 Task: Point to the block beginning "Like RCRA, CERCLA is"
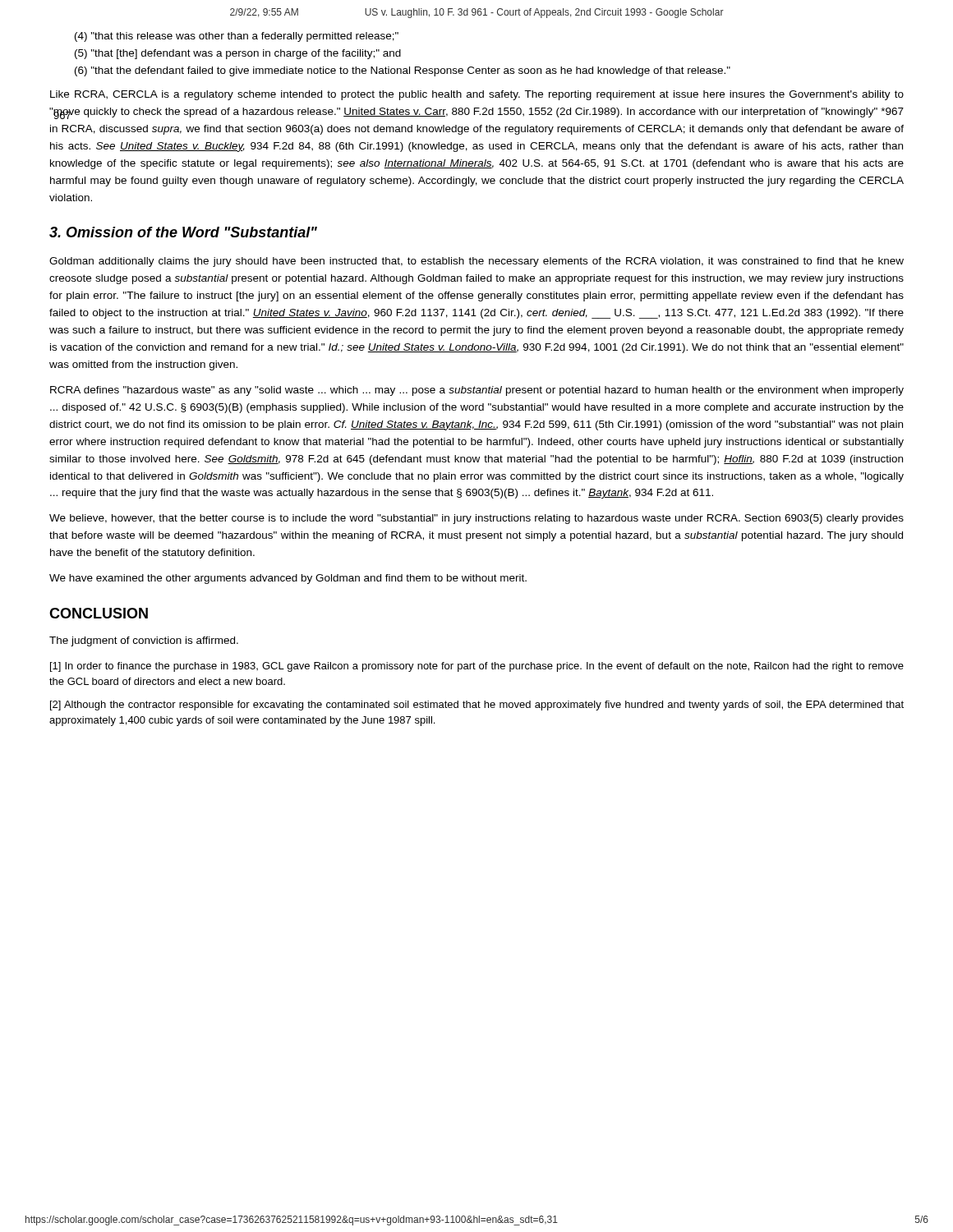476,146
